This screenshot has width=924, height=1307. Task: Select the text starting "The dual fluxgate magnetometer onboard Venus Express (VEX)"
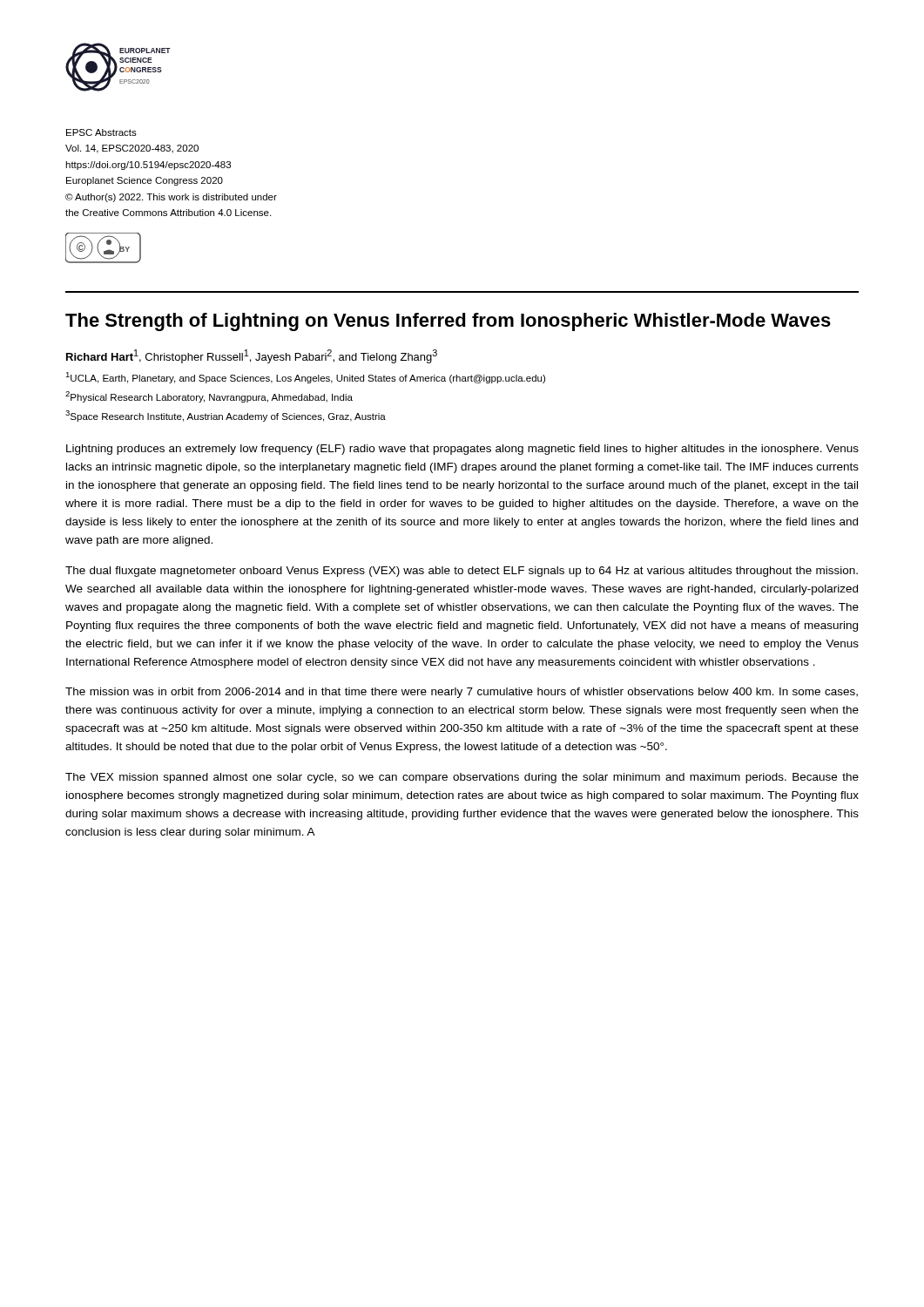pyautogui.click(x=462, y=616)
